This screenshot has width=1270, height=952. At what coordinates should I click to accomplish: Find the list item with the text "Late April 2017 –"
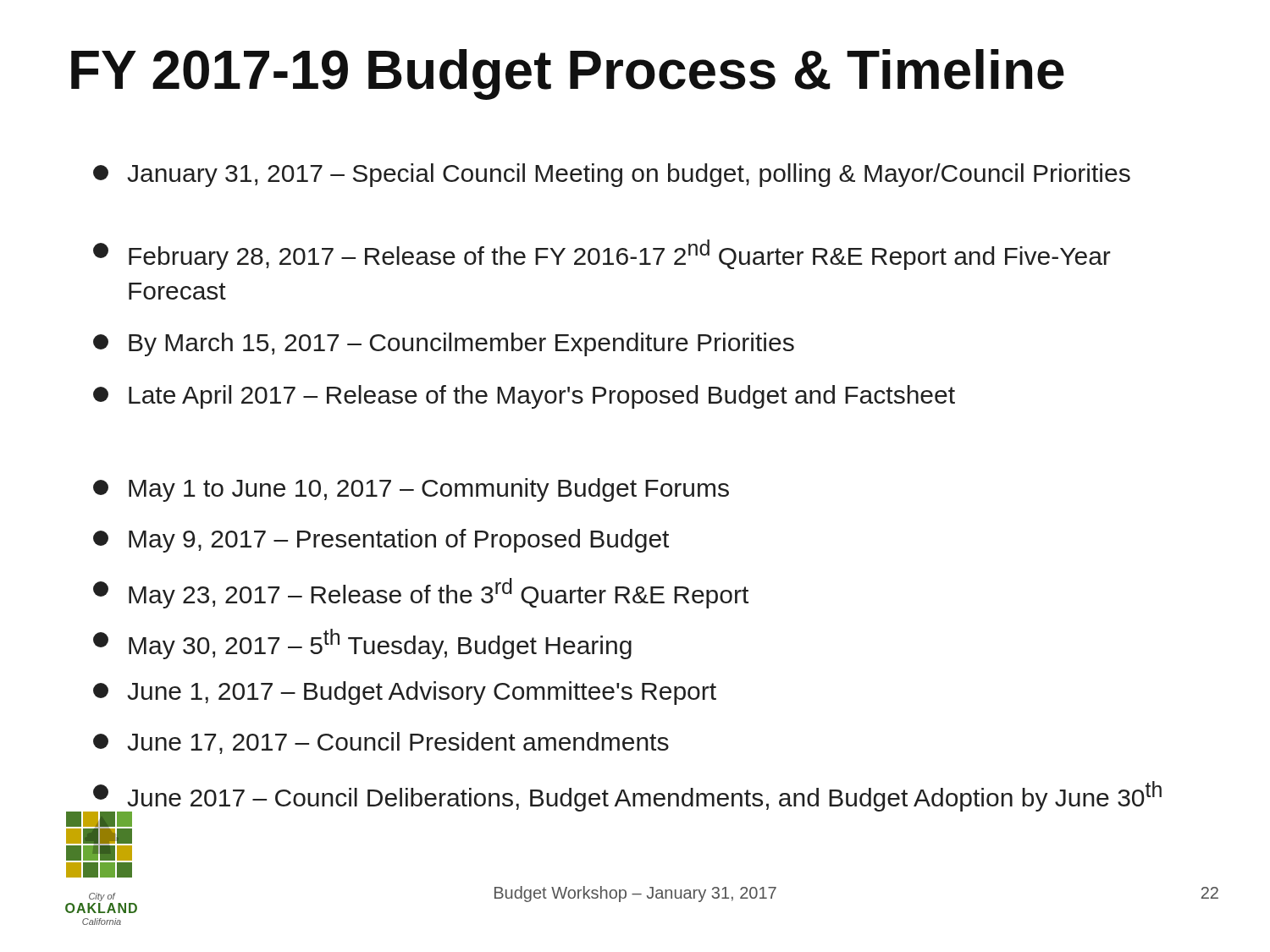[x=639, y=395]
